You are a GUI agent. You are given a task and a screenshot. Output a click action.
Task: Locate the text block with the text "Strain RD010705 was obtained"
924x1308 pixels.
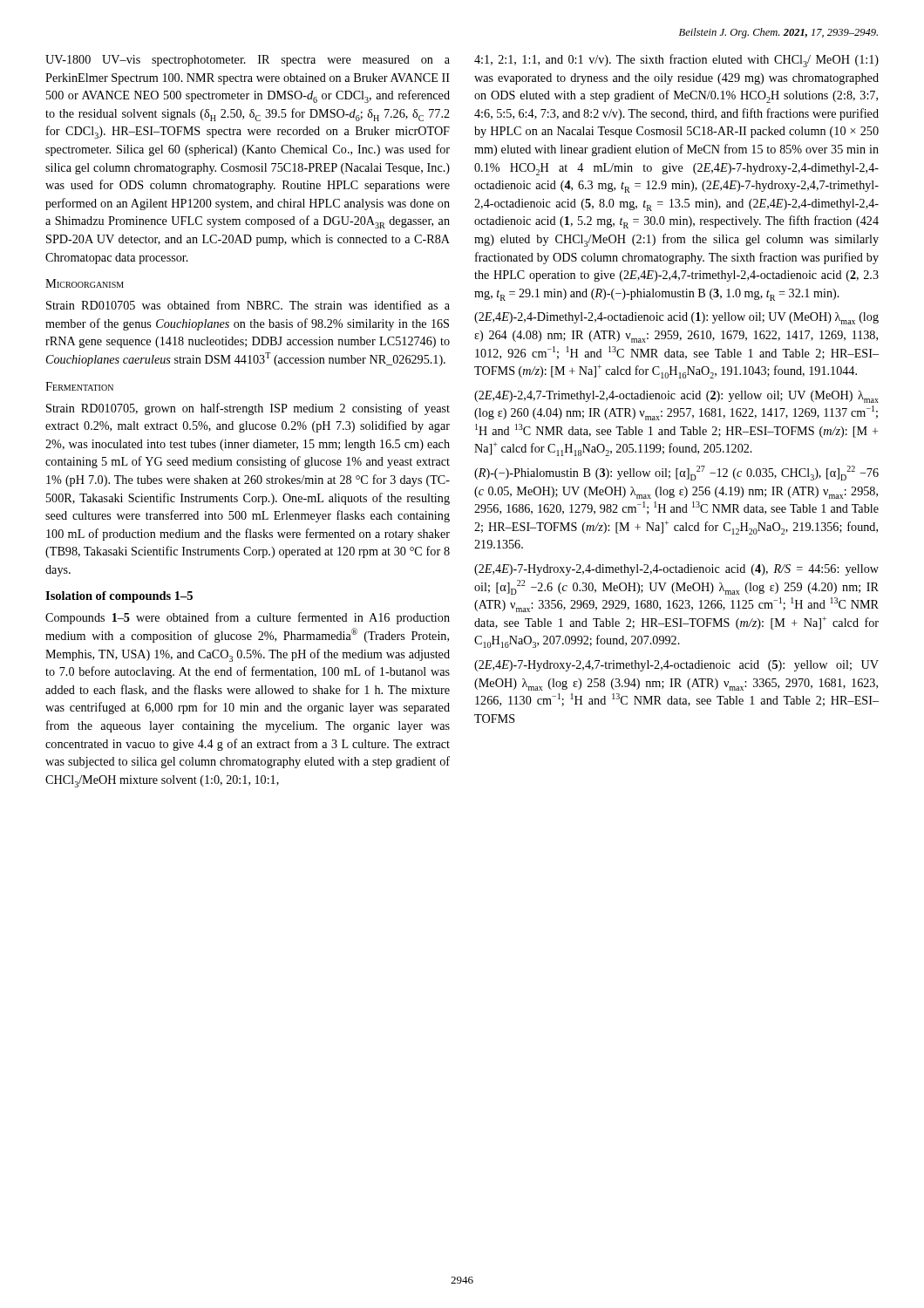click(x=248, y=333)
